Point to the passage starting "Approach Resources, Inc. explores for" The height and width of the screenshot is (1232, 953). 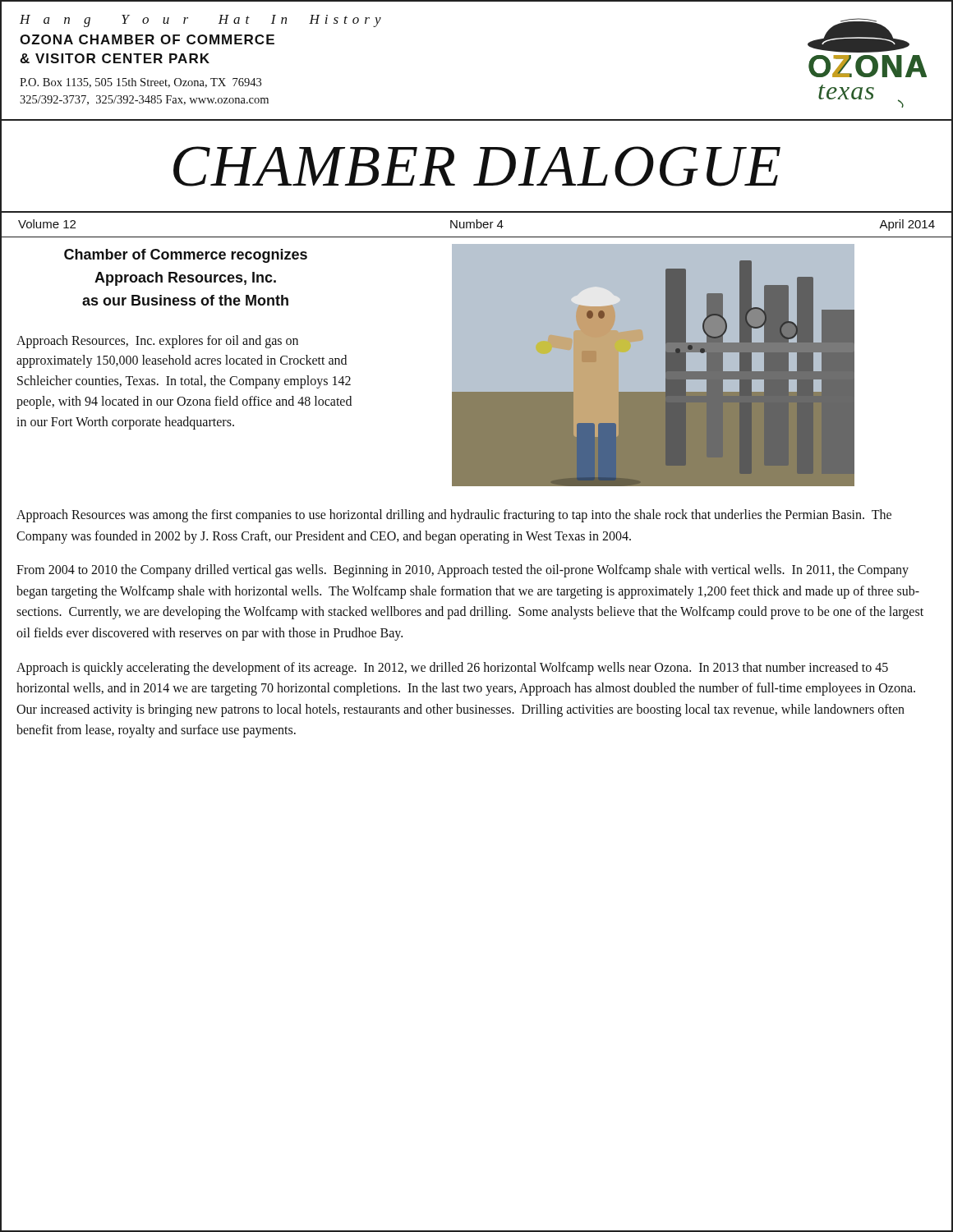click(184, 381)
